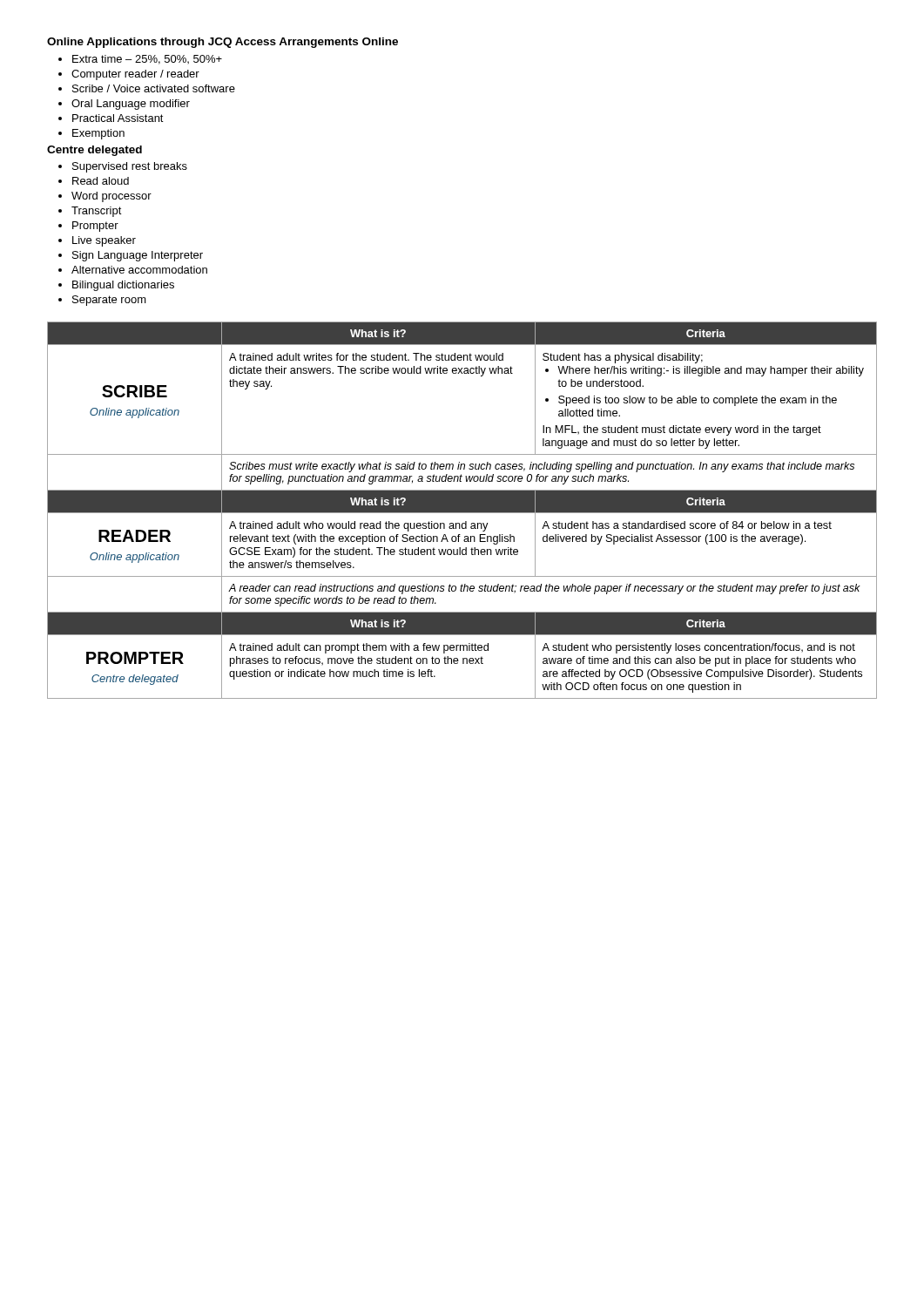
Task: Locate the element starting "Computer reader / reader"
Action: coord(135,74)
